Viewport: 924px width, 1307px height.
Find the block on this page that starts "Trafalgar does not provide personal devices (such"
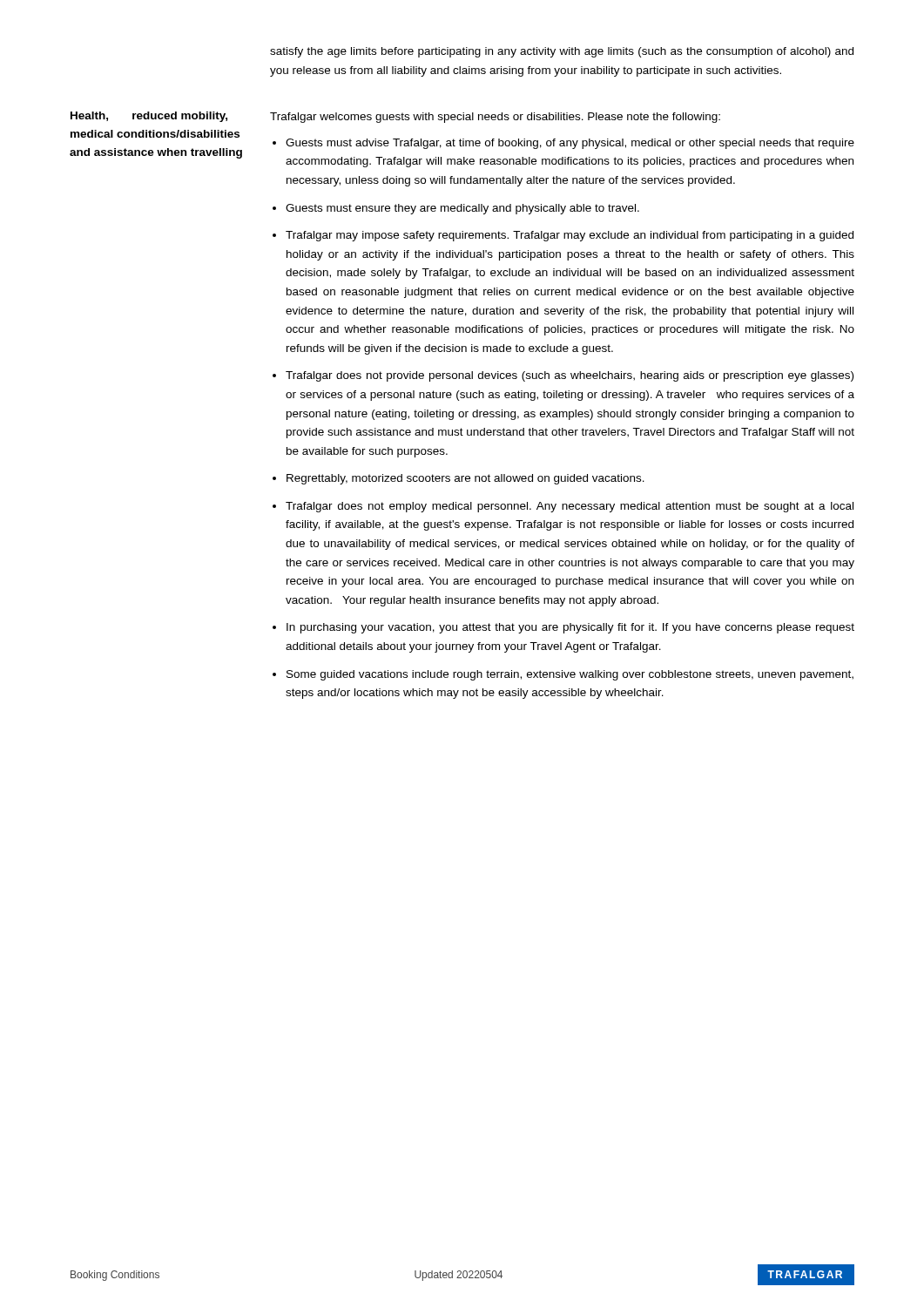click(570, 413)
